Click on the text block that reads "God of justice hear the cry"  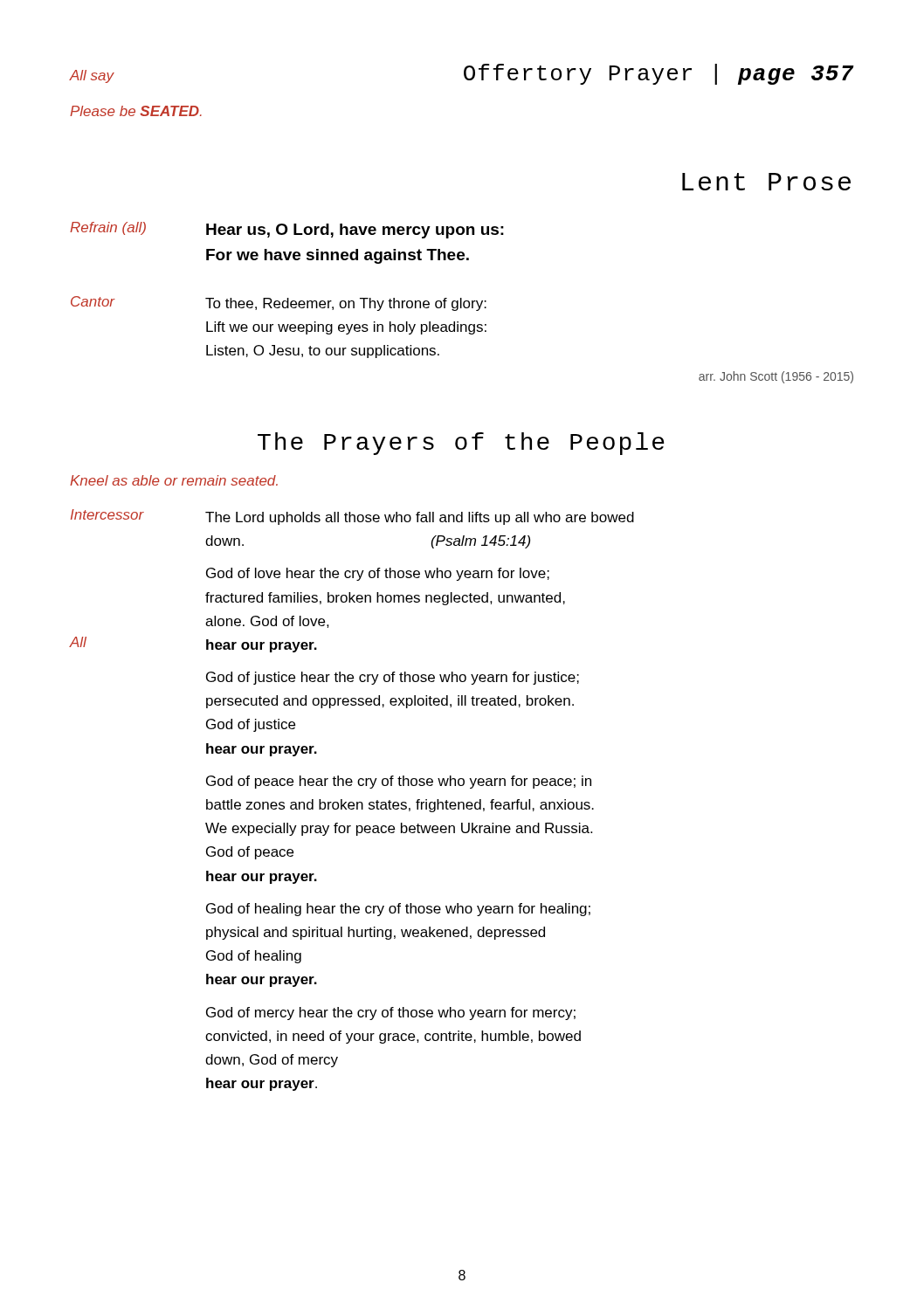(x=462, y=701)
